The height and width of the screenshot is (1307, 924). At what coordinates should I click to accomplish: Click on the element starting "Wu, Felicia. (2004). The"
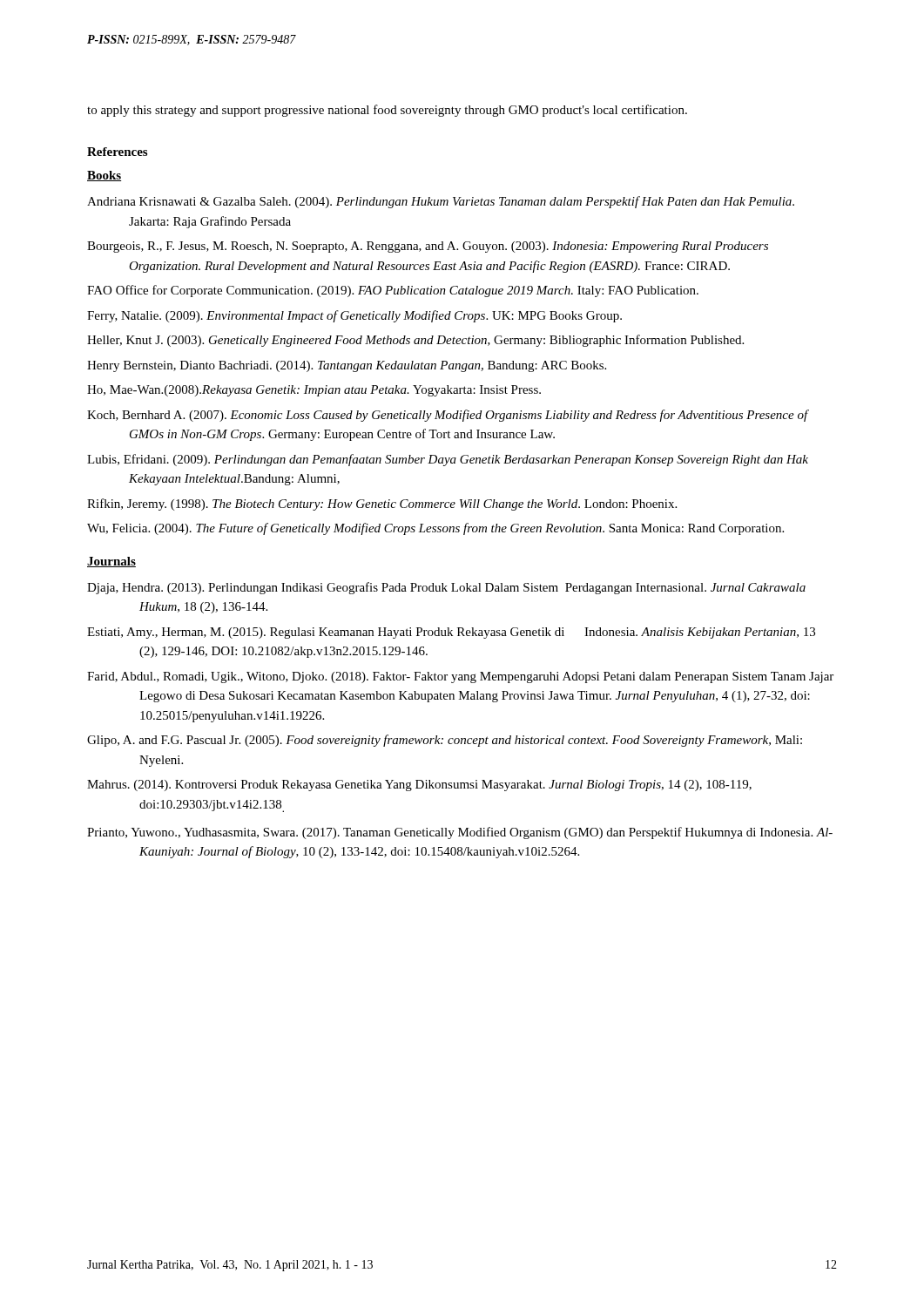(436, 528)
